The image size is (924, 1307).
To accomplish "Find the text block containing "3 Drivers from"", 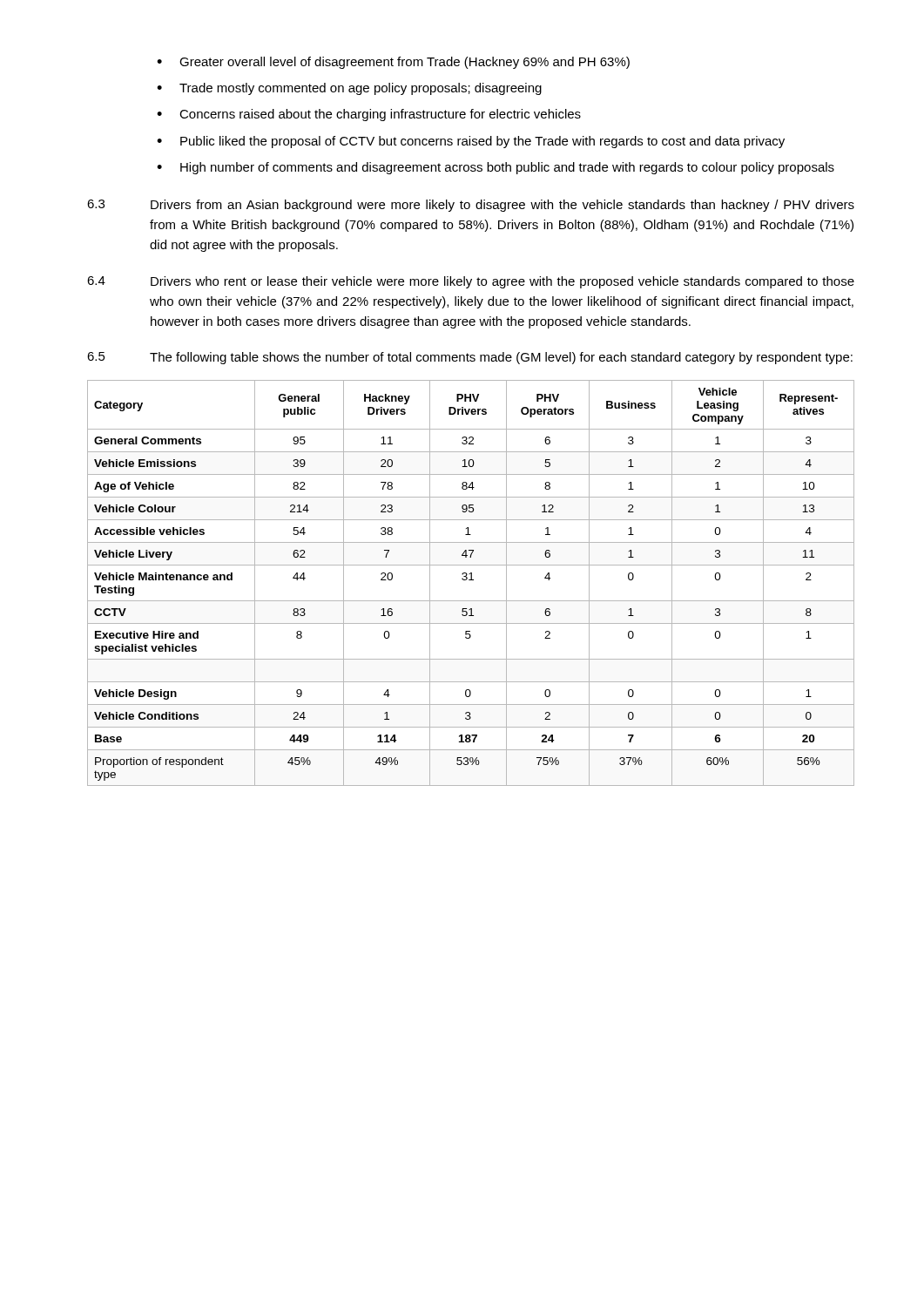I will pos(471,225).
